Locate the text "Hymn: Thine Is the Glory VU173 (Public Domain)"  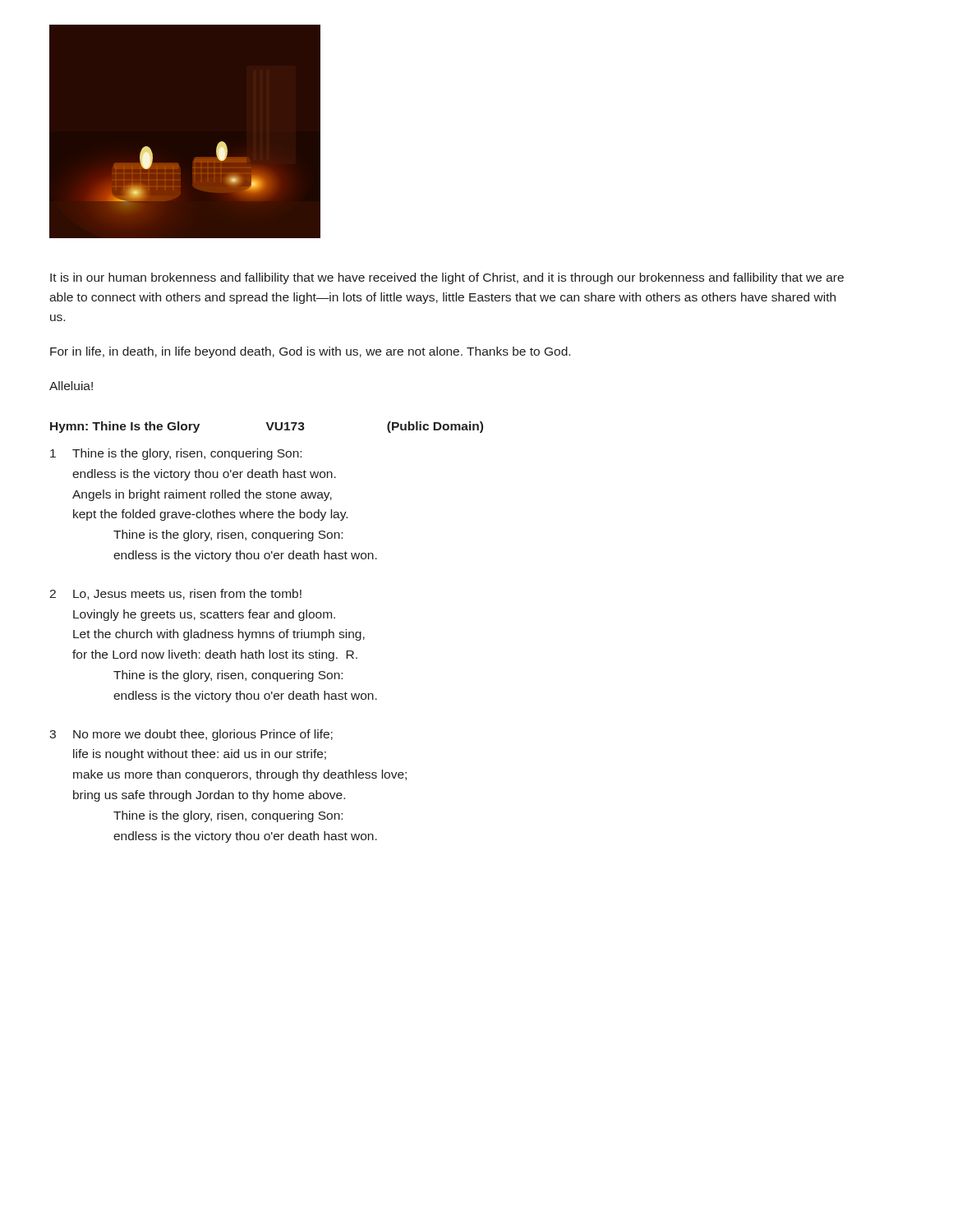tap(267, 426)
